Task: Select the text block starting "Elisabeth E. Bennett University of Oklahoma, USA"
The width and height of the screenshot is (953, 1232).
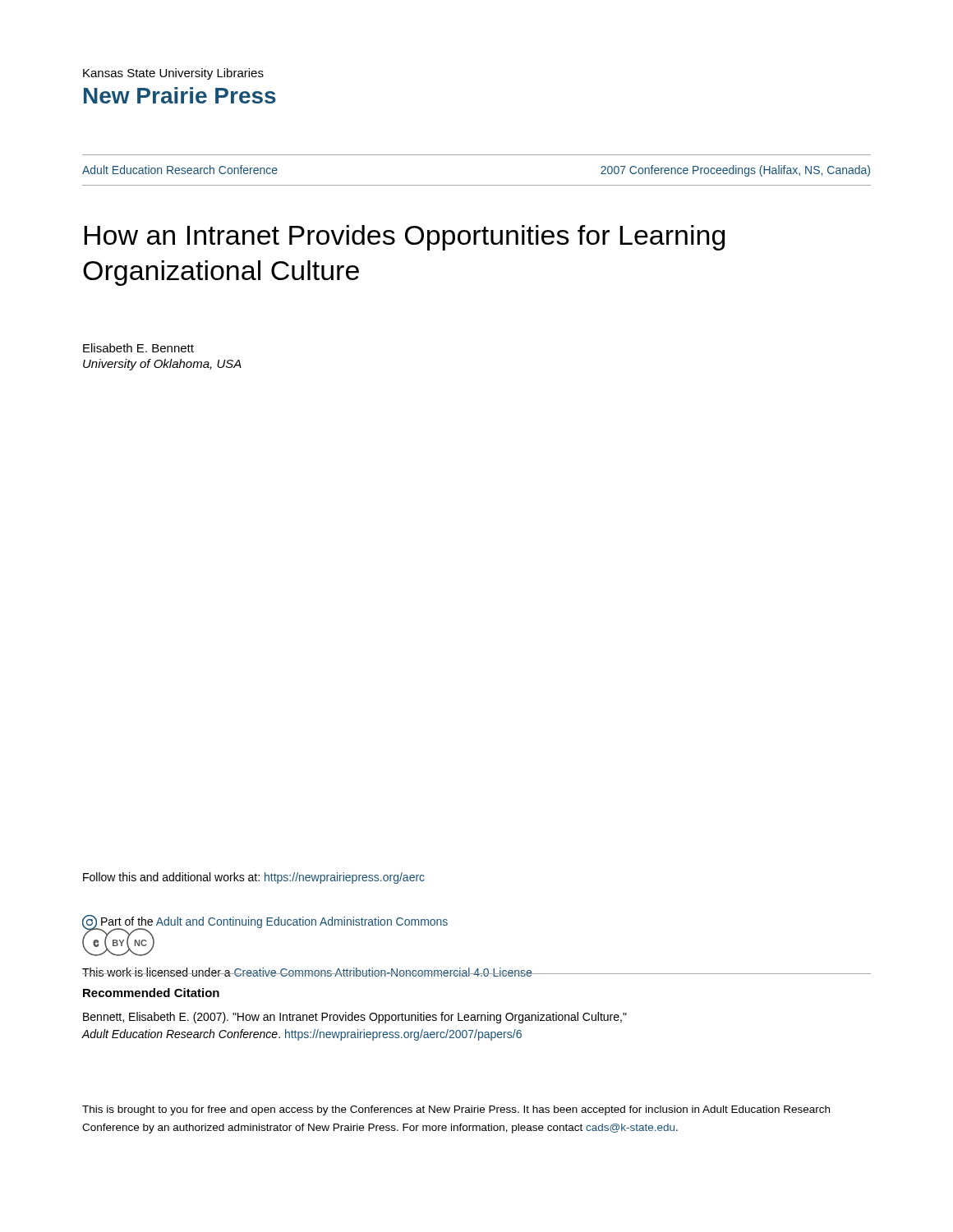Action: 162,356
